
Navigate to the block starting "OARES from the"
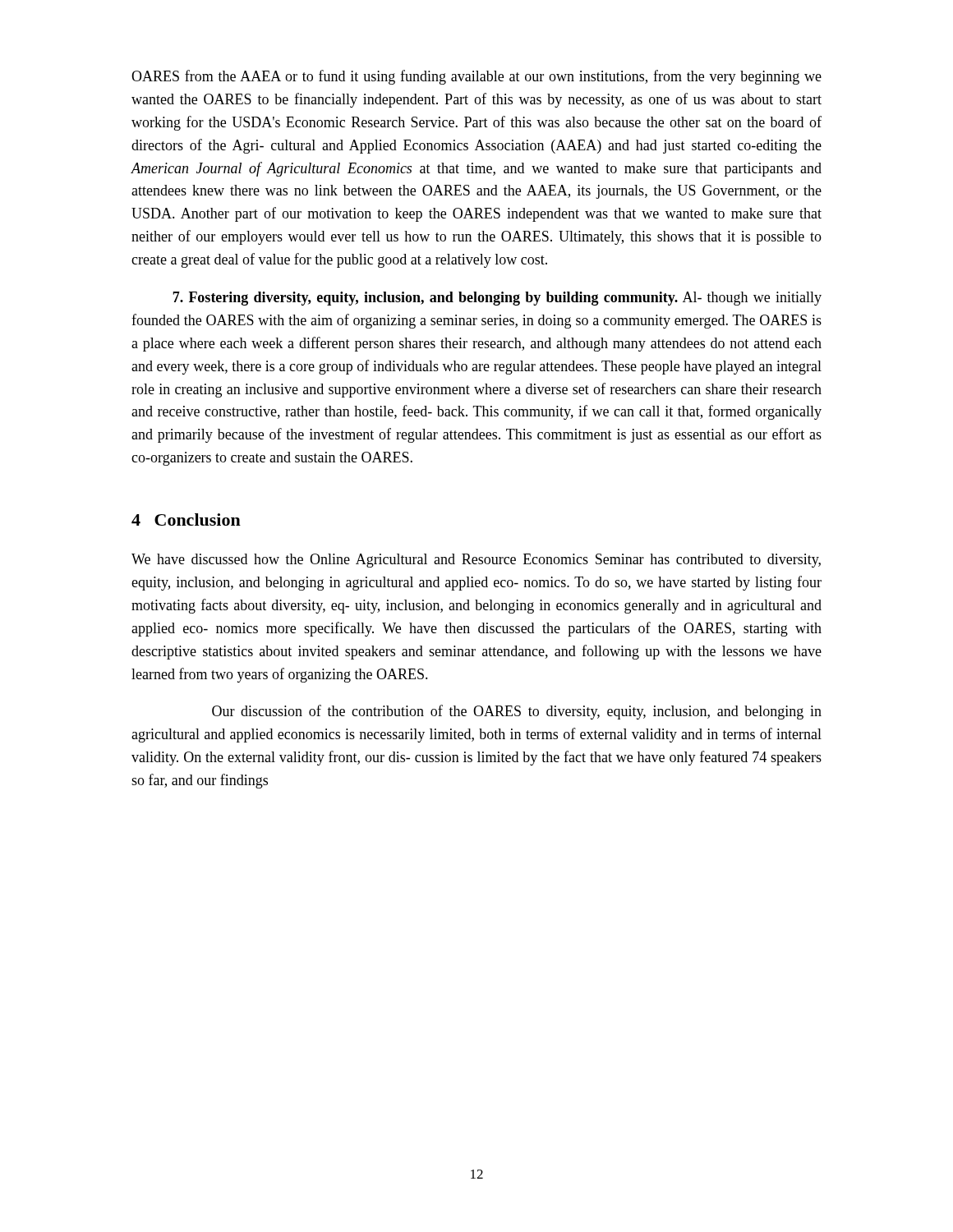pyautogui.click(x=476, y=168)
